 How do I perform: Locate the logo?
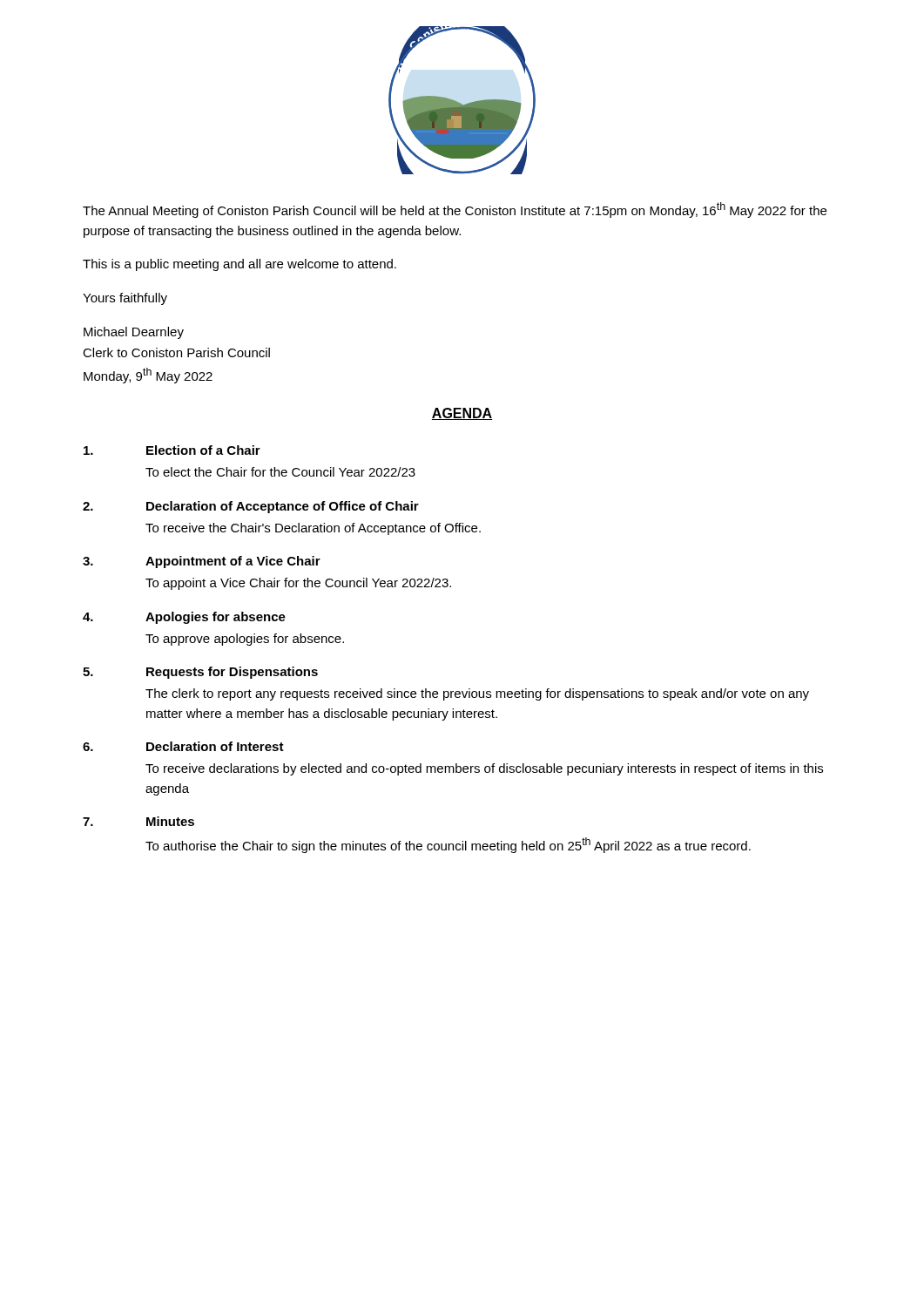coord(462,100)
